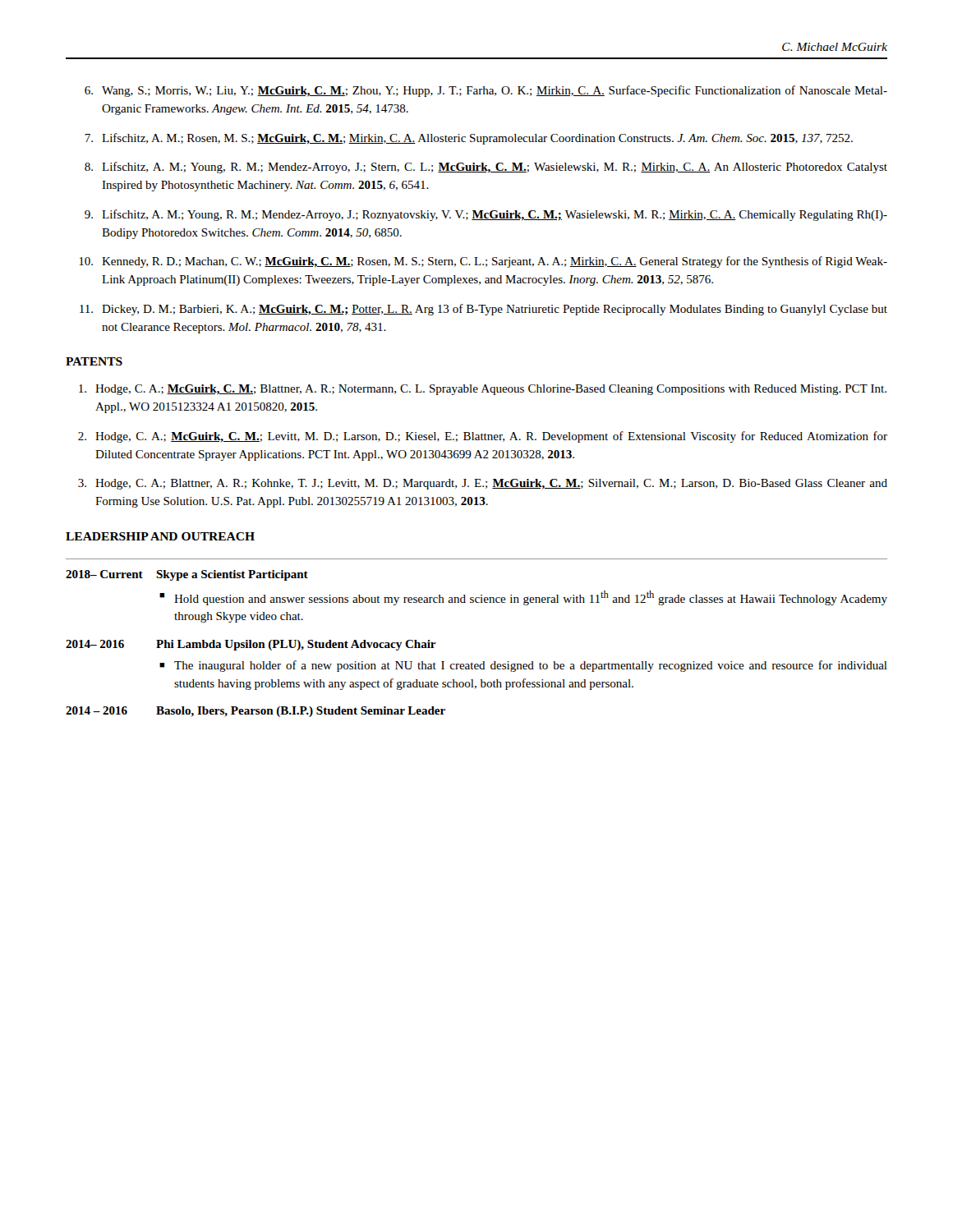Locate the block starting "Hodge, C. A.; McGuirk, C. M.; Blattner, A."
Viewport: 953px width, 1232px height.
(476, 398)
